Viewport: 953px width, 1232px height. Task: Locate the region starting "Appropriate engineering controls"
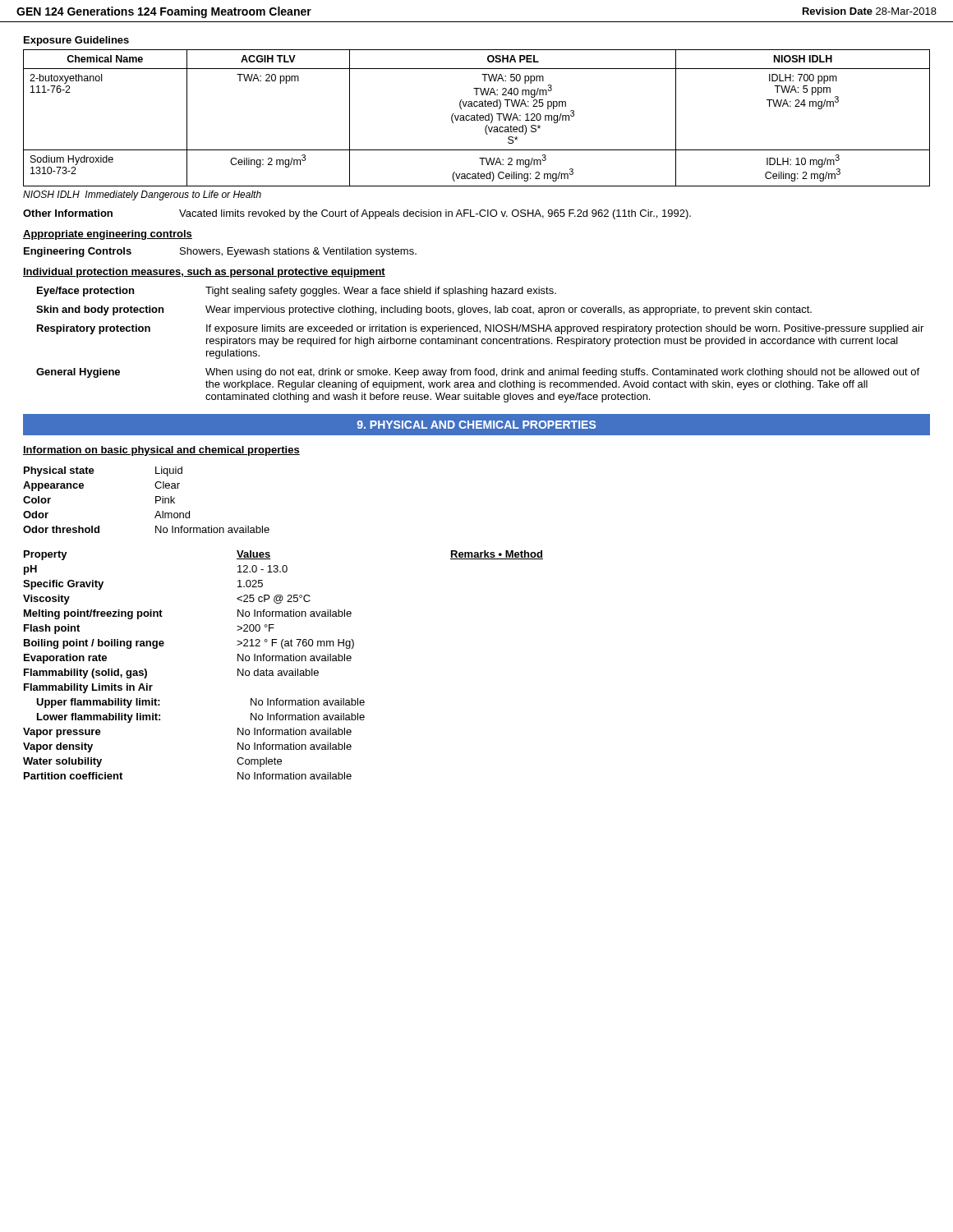(x=108, y=233)
